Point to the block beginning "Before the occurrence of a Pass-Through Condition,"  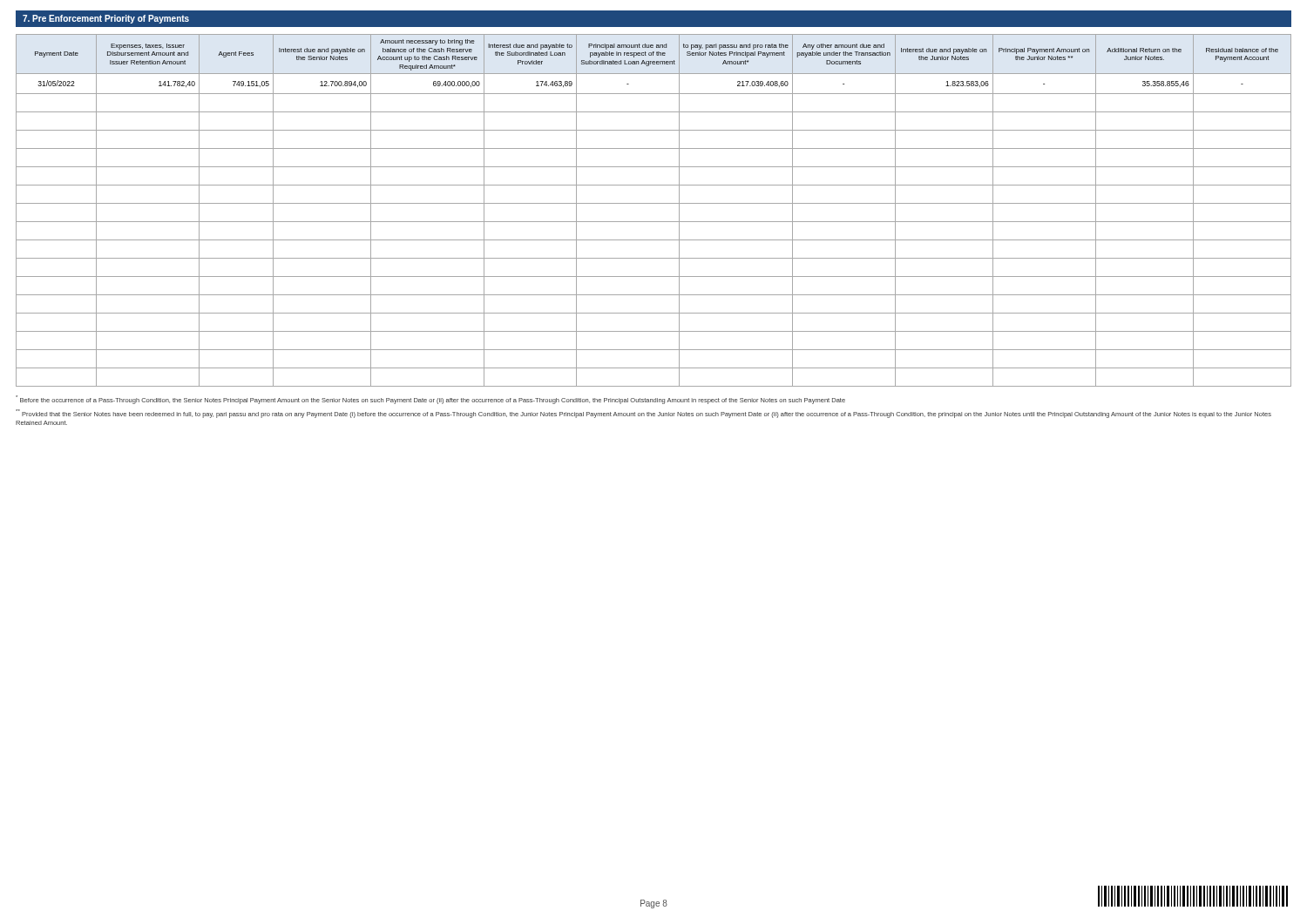click(431, 399)
